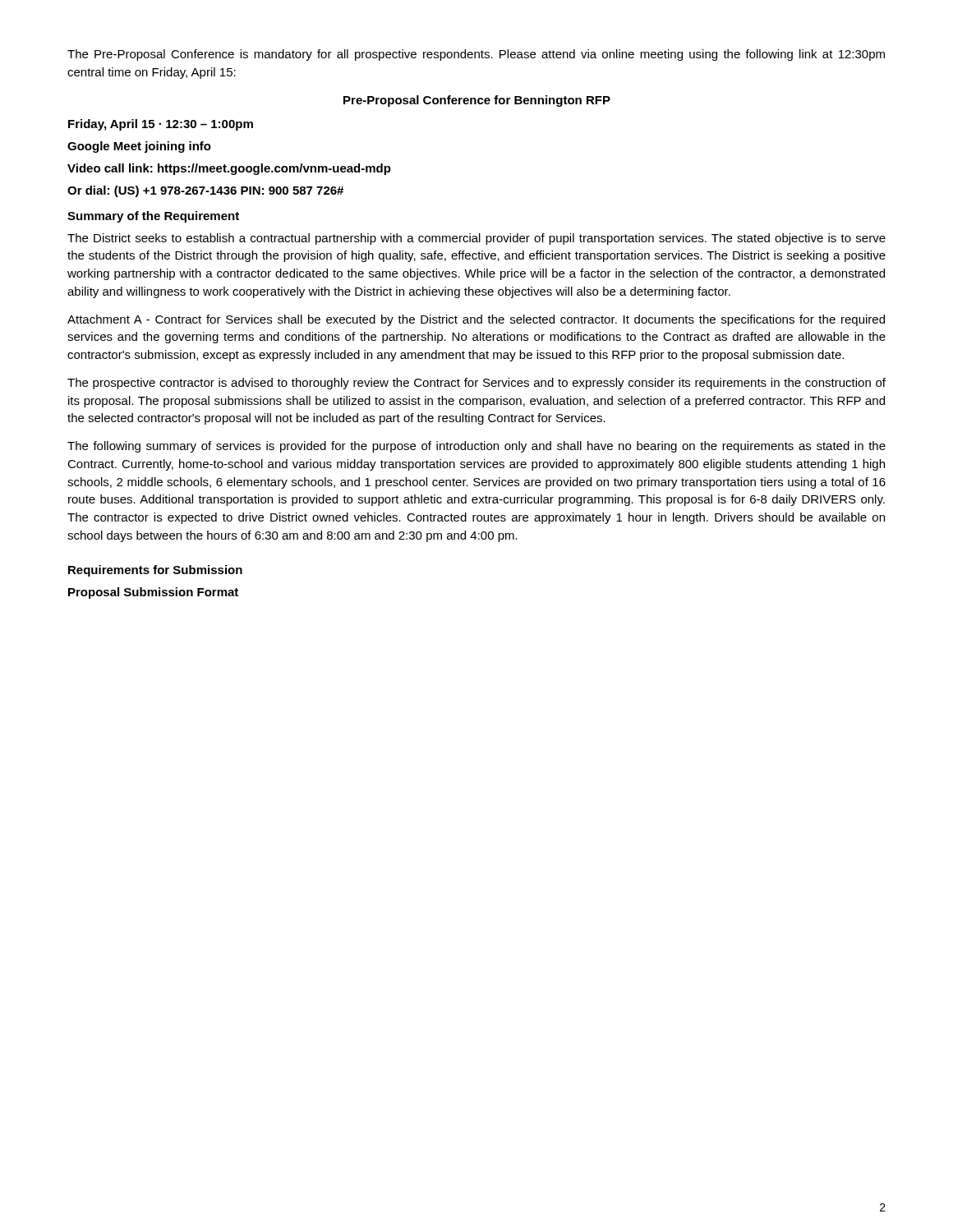The image size is (953, 1232).
Task: Point to the text block starting "Summary of the"
Action: point(153,215)
